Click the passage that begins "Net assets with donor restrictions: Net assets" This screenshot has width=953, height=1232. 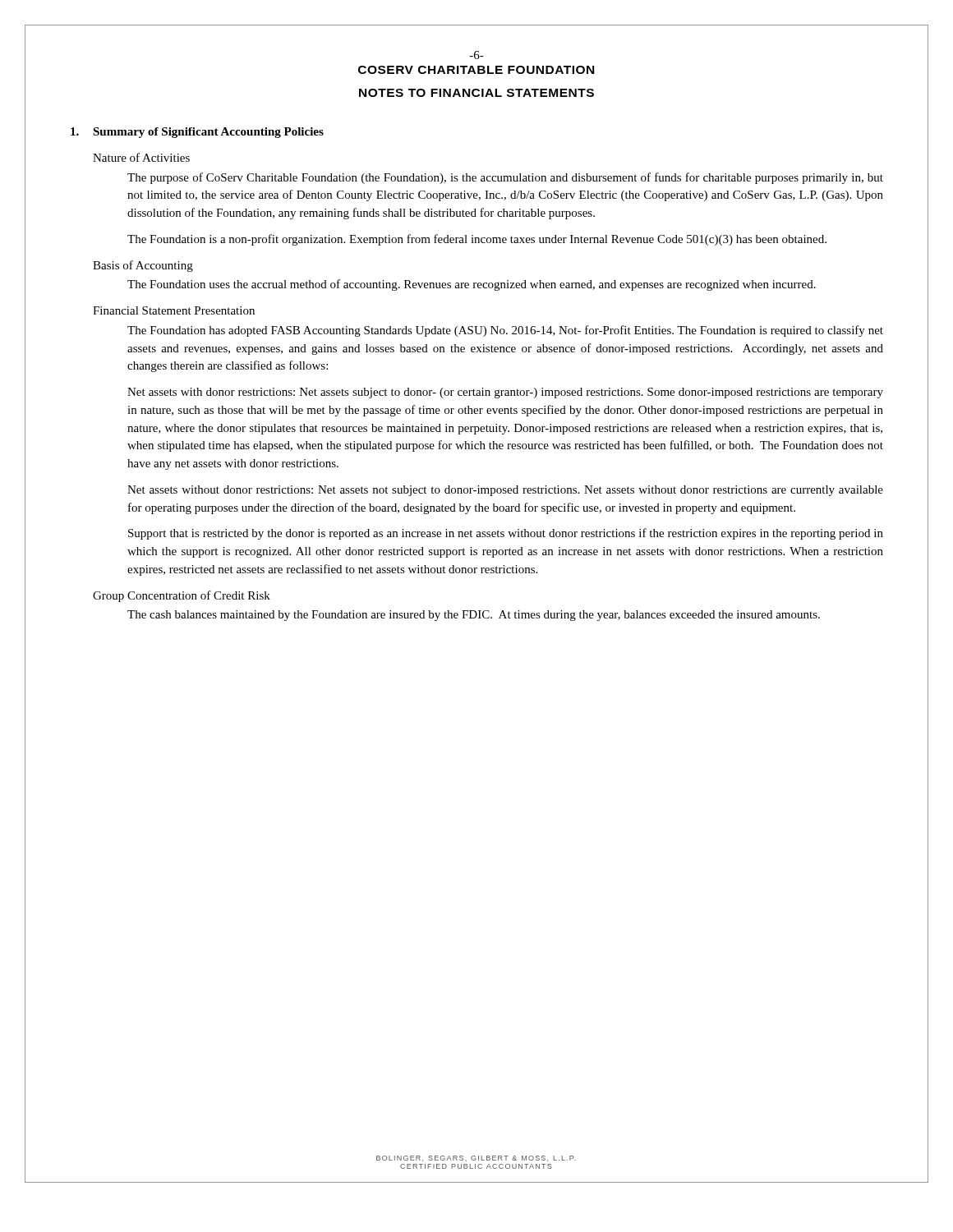pyautogui.click(x=505, y=428)
